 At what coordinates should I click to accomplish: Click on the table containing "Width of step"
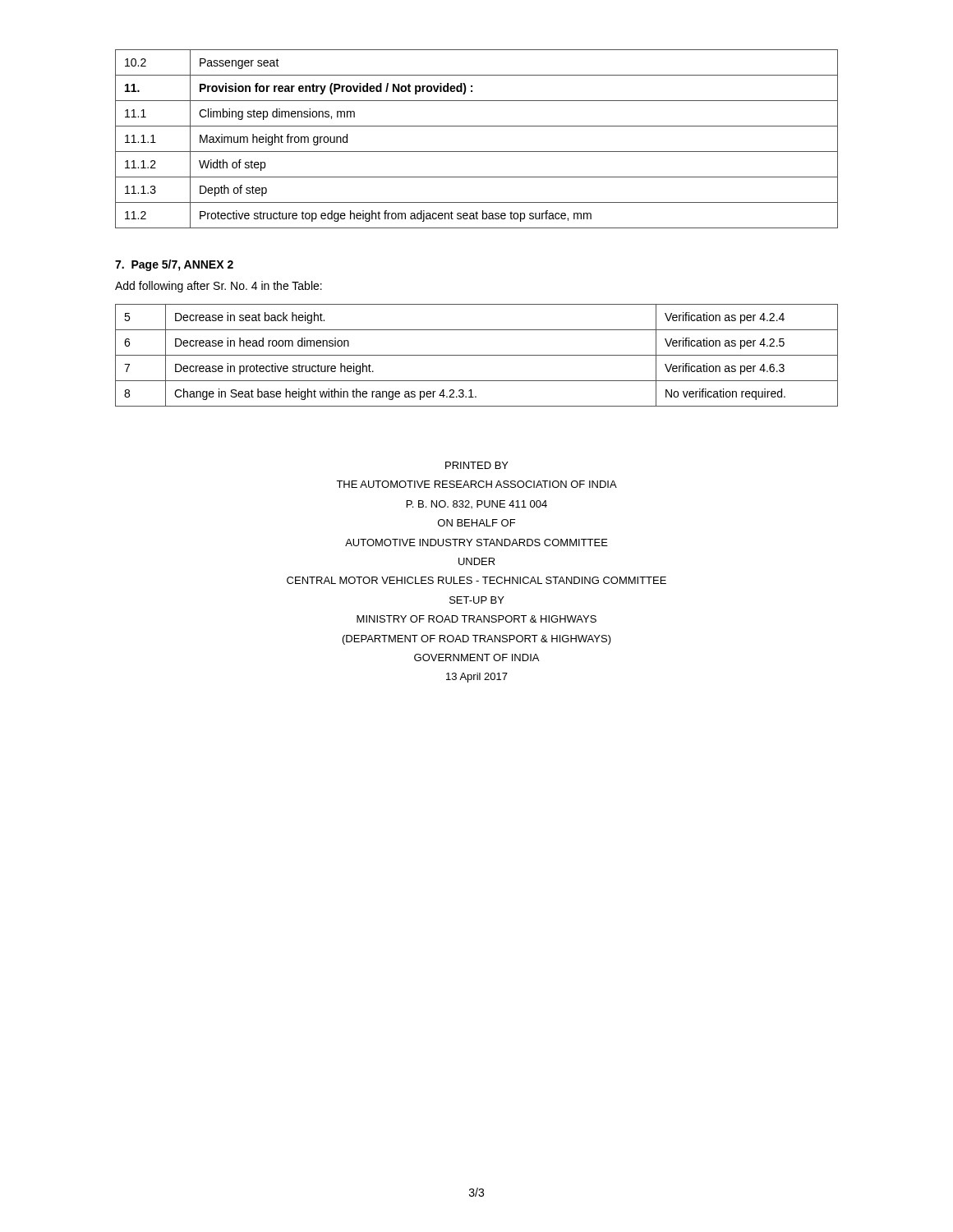(476, 139)
